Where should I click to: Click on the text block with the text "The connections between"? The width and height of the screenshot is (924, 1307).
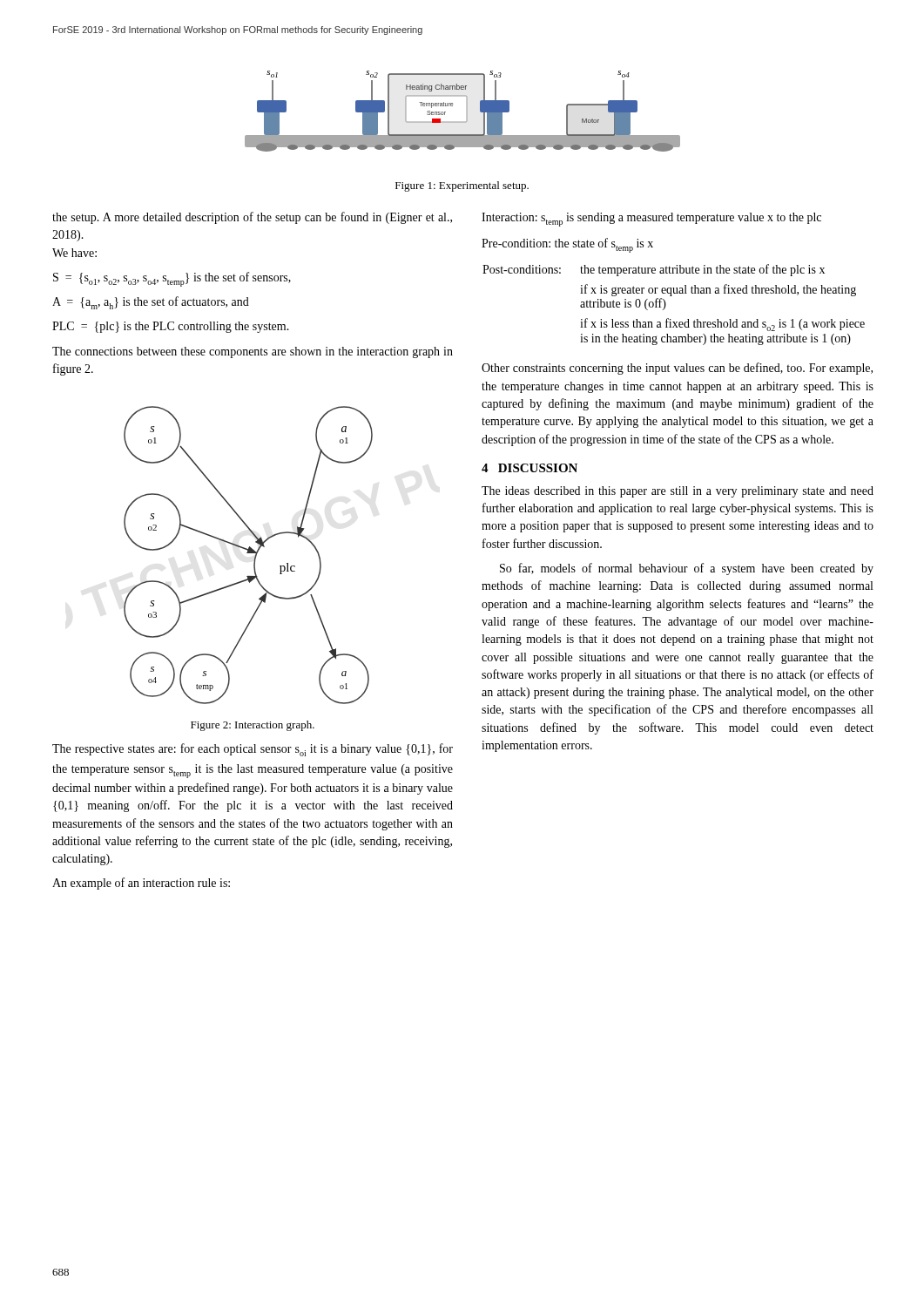[253, 361]
